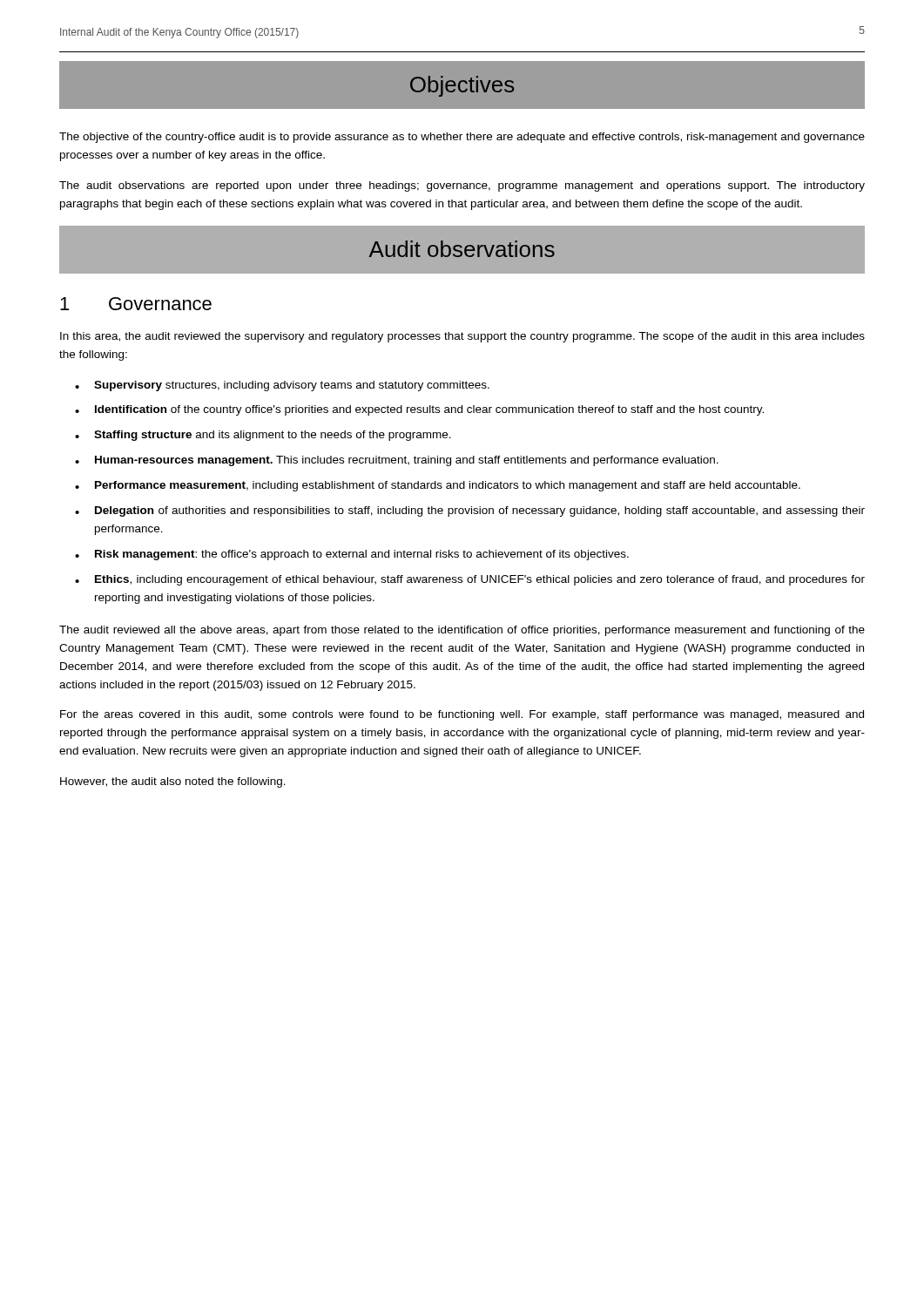
Task: Click on the text block that says "For the areas covered"
Action: [x=462, y=733]
